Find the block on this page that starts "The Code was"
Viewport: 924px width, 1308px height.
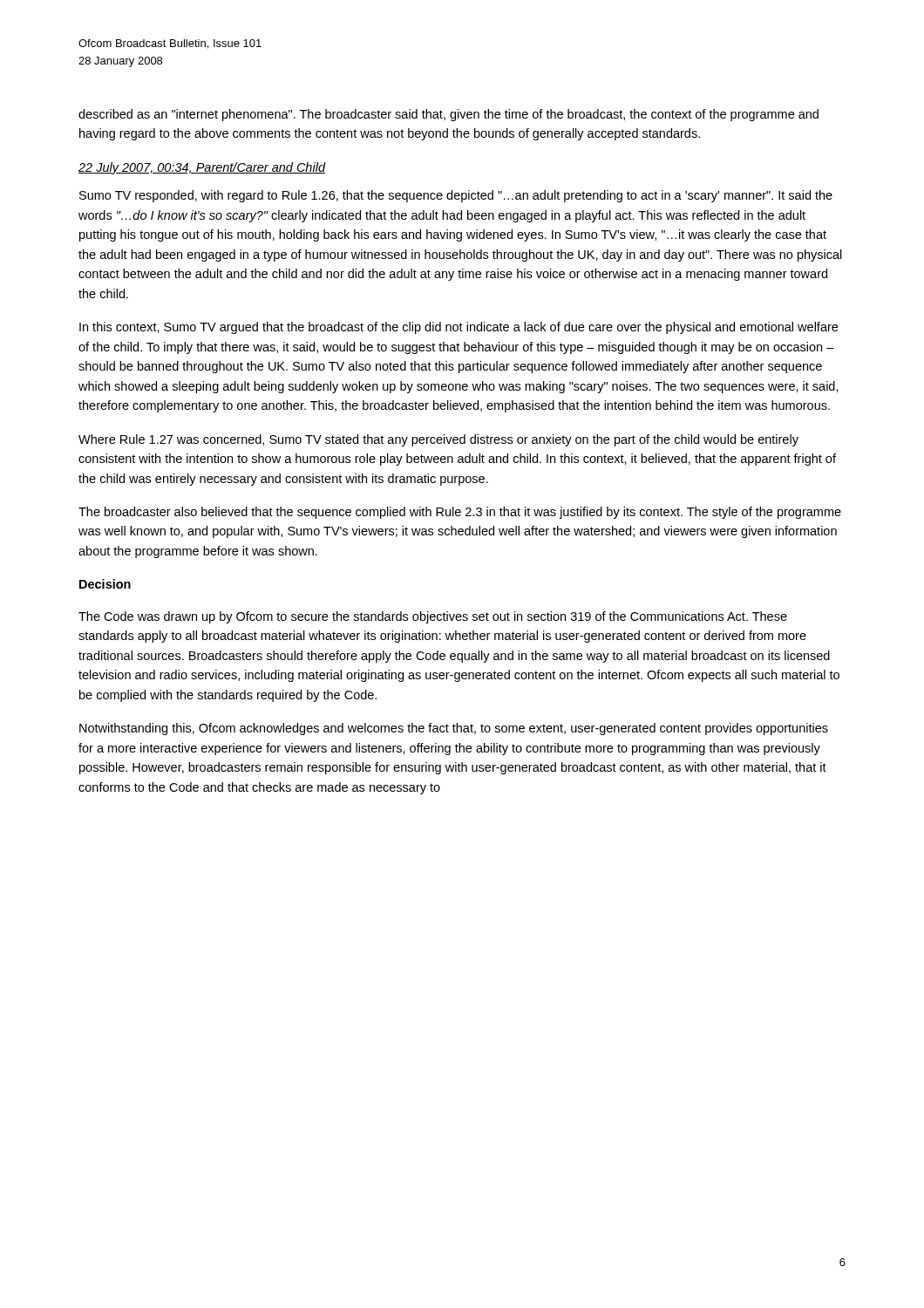tap(462, 656)
